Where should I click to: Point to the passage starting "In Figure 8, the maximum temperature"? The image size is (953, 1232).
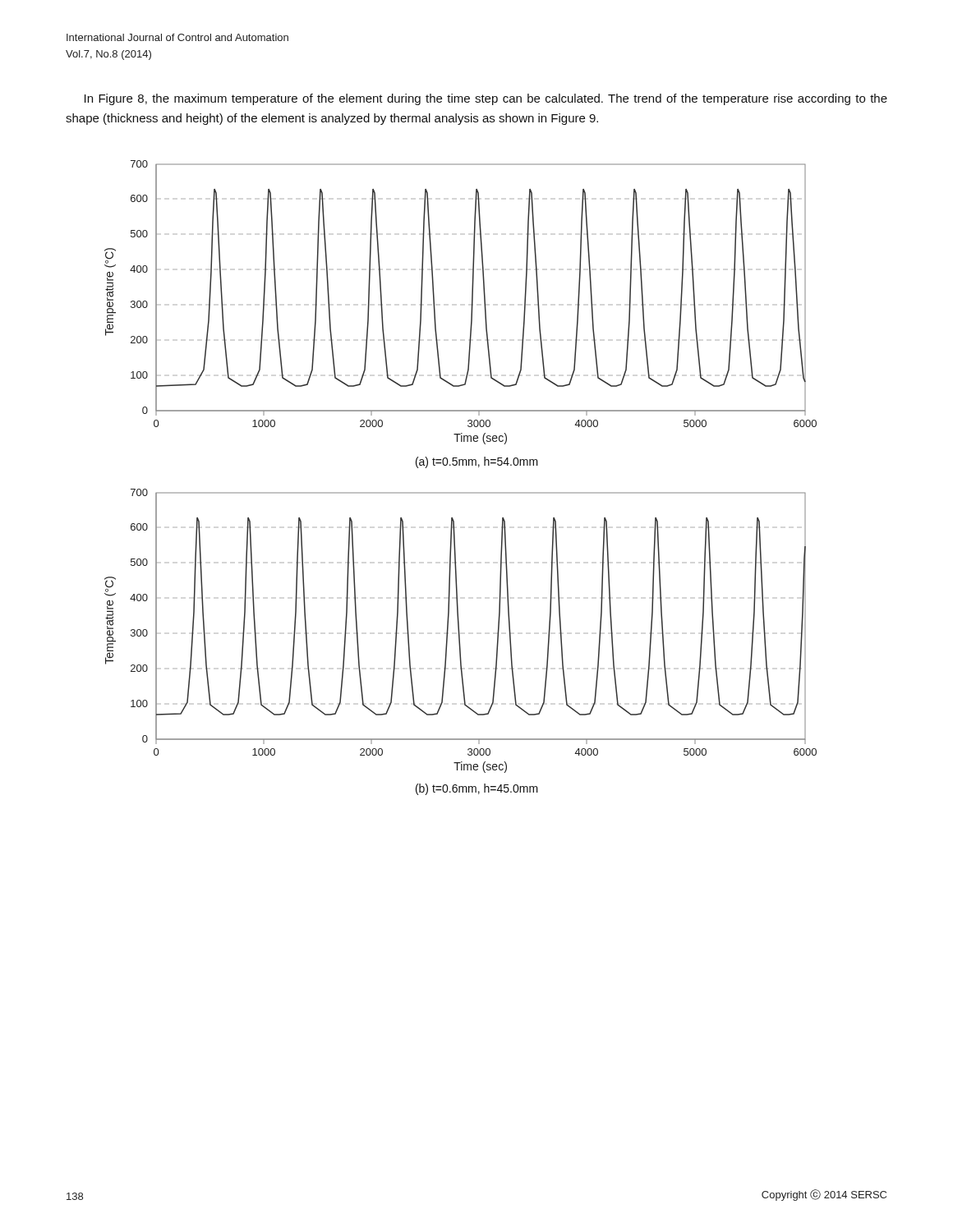[476, 108]
